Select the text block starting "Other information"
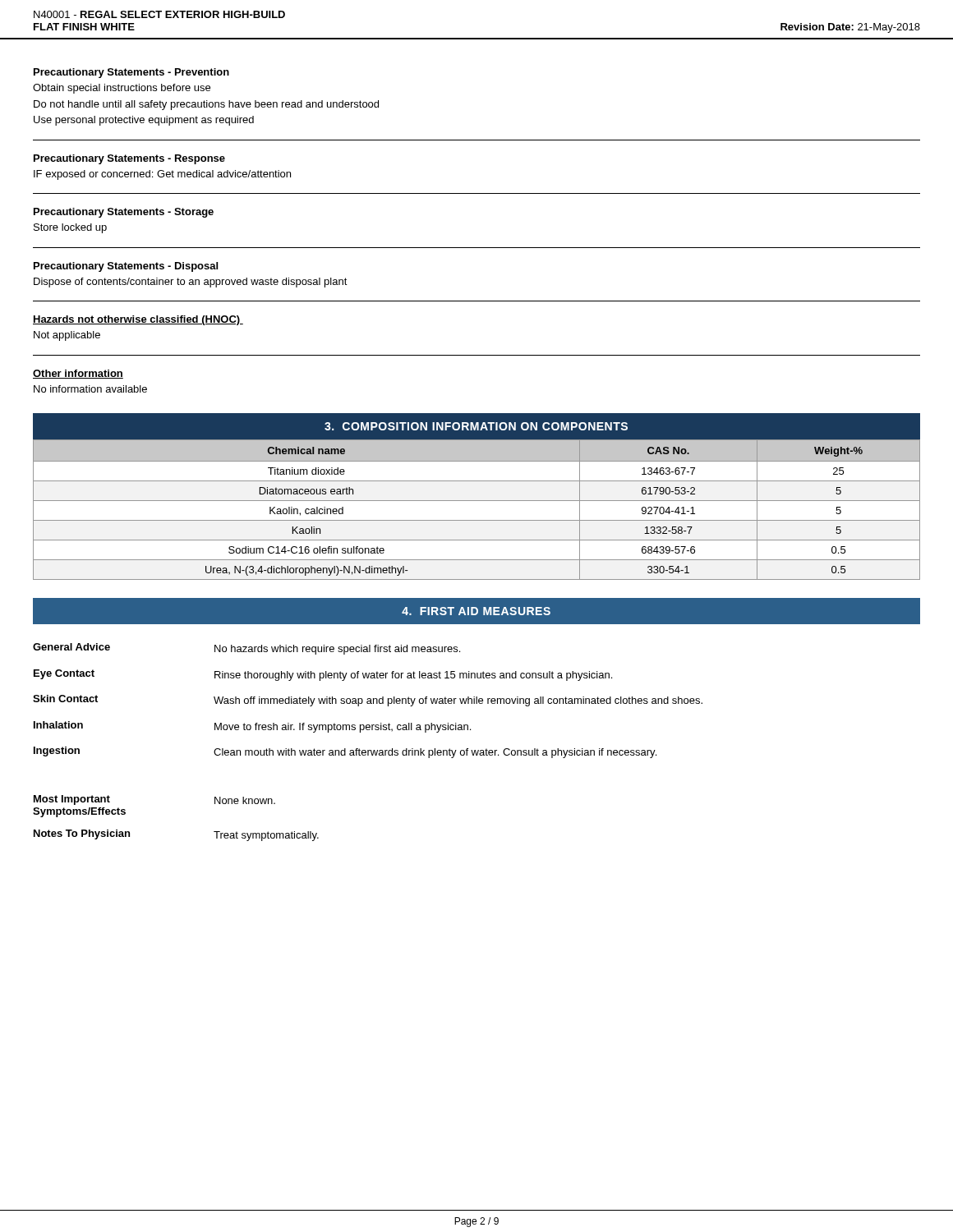Viewport: 953px width, 1232px height. 78,373
